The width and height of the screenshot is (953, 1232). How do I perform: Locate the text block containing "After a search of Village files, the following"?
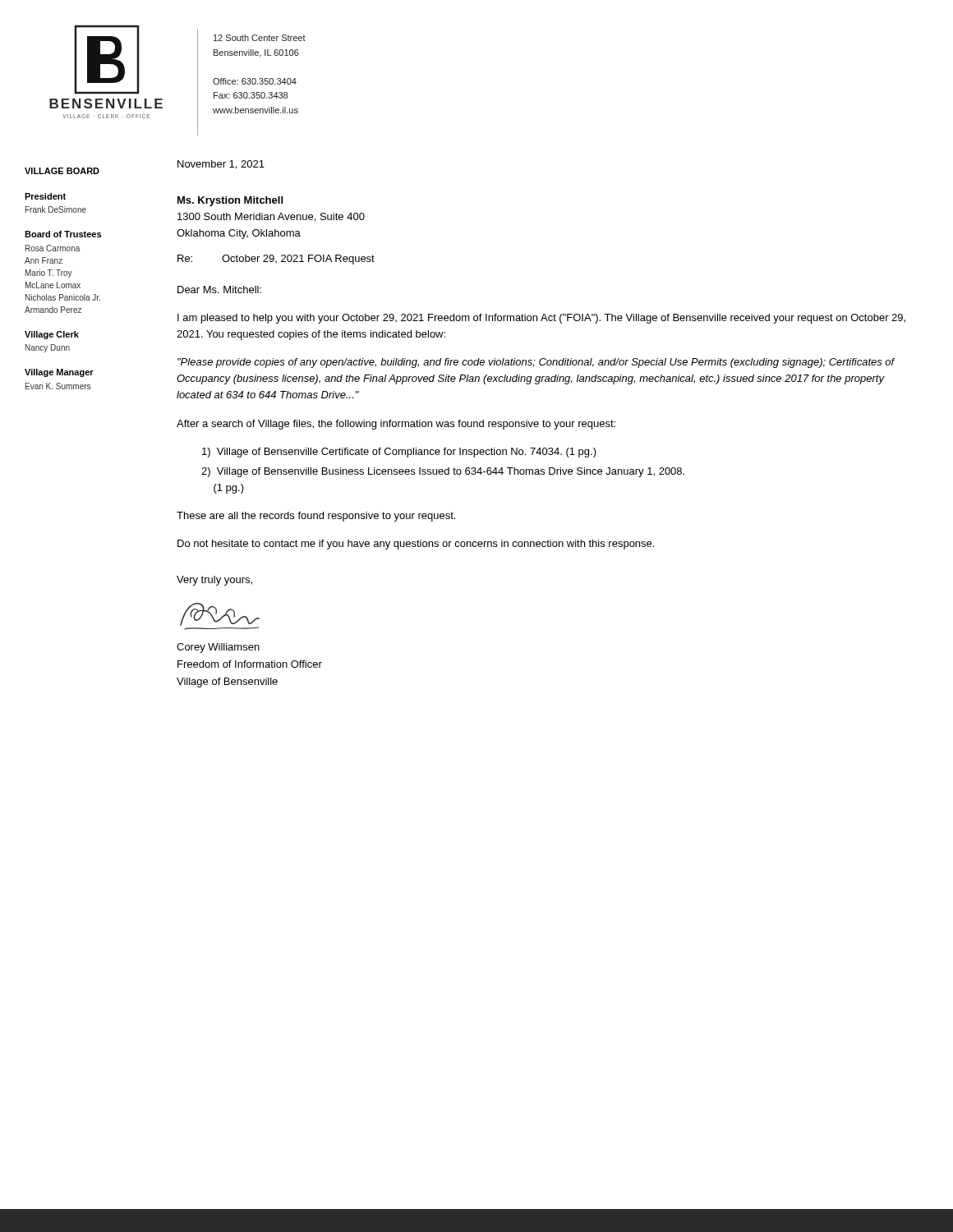[x=396, y=423]
